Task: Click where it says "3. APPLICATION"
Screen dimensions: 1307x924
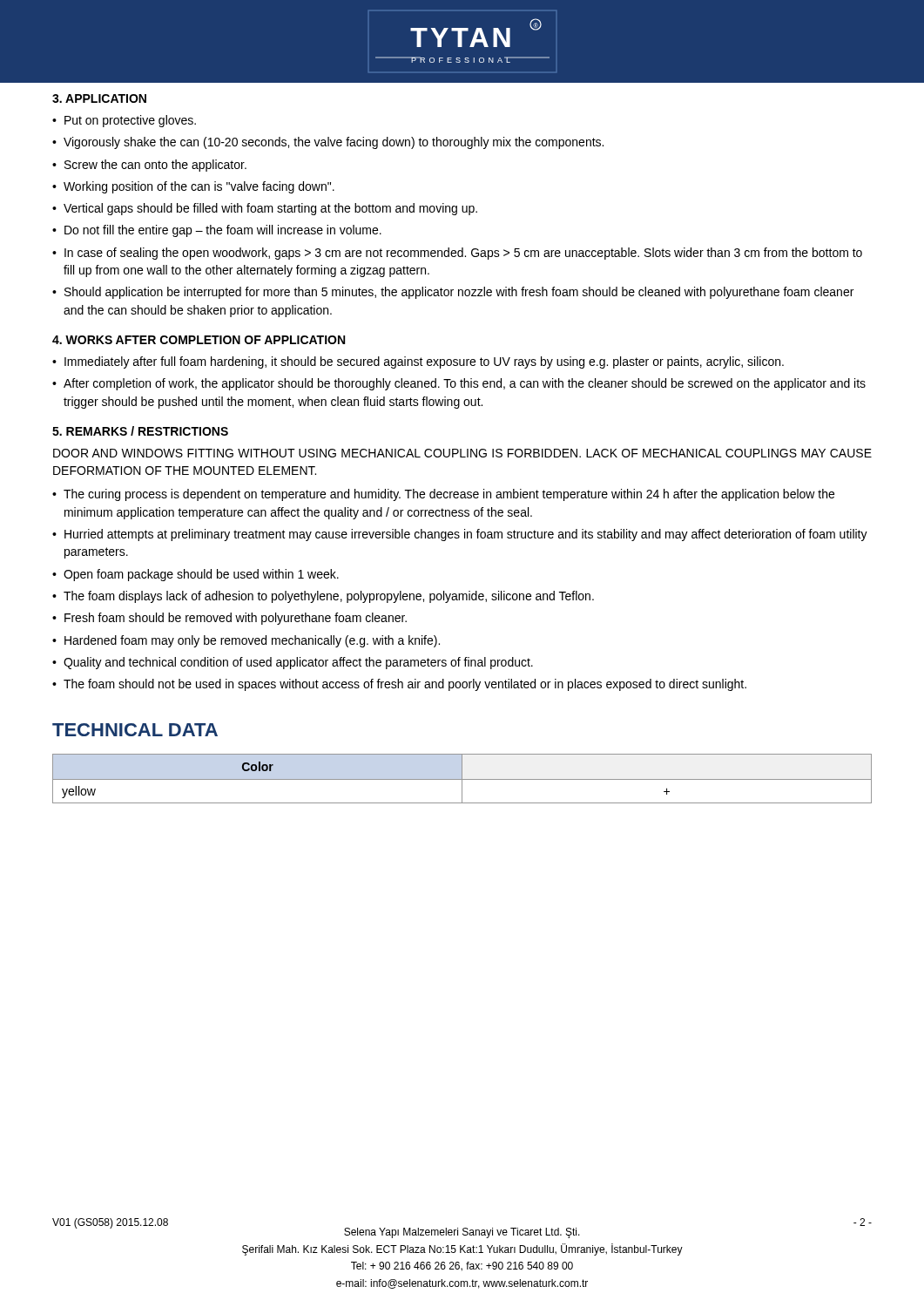Action: (100, 98)
